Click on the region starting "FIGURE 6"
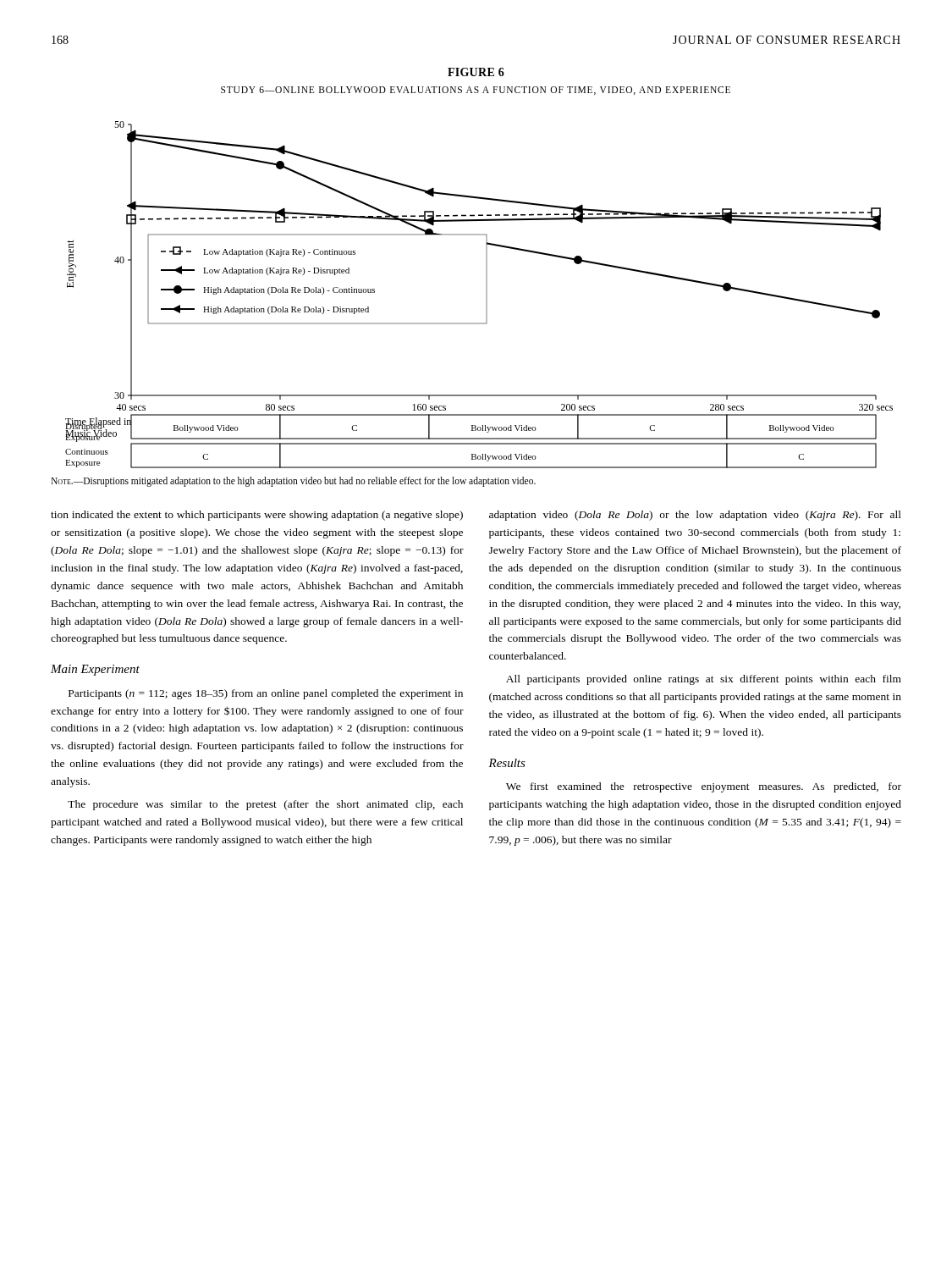 [x=476, y=72]
